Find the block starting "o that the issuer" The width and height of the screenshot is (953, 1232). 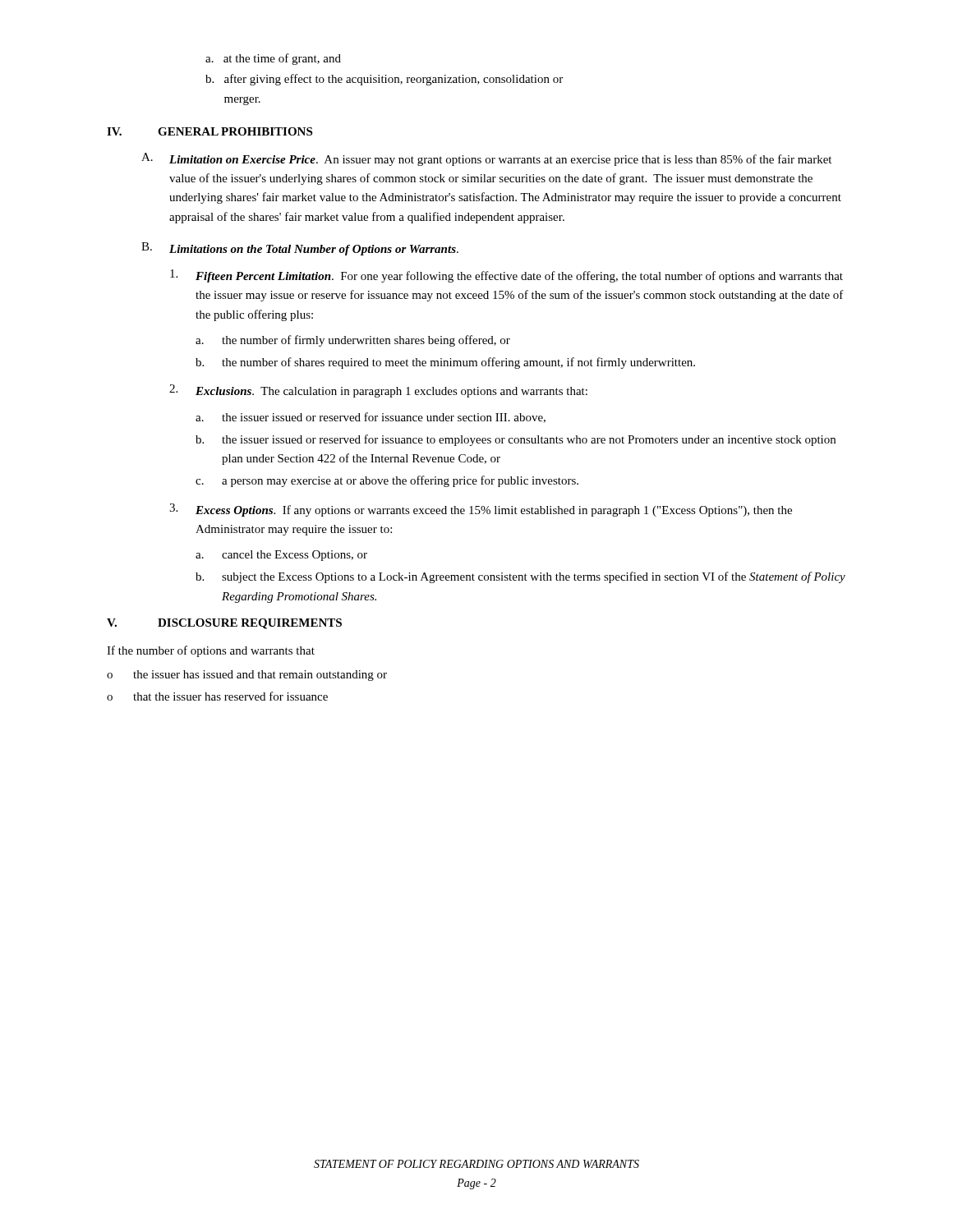pos(217,697)
